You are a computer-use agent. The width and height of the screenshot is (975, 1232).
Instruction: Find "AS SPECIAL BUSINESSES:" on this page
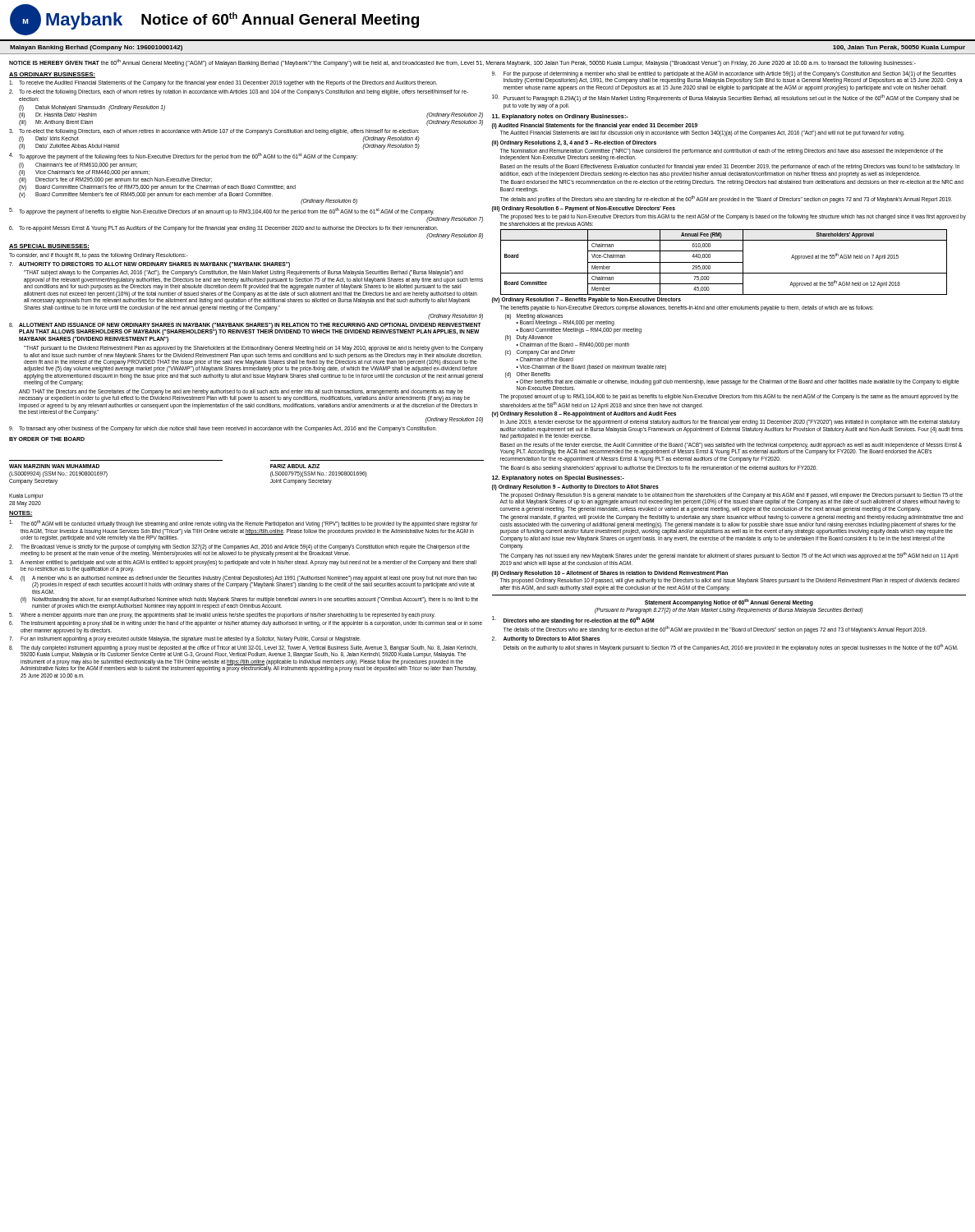[x=49, y=246]
